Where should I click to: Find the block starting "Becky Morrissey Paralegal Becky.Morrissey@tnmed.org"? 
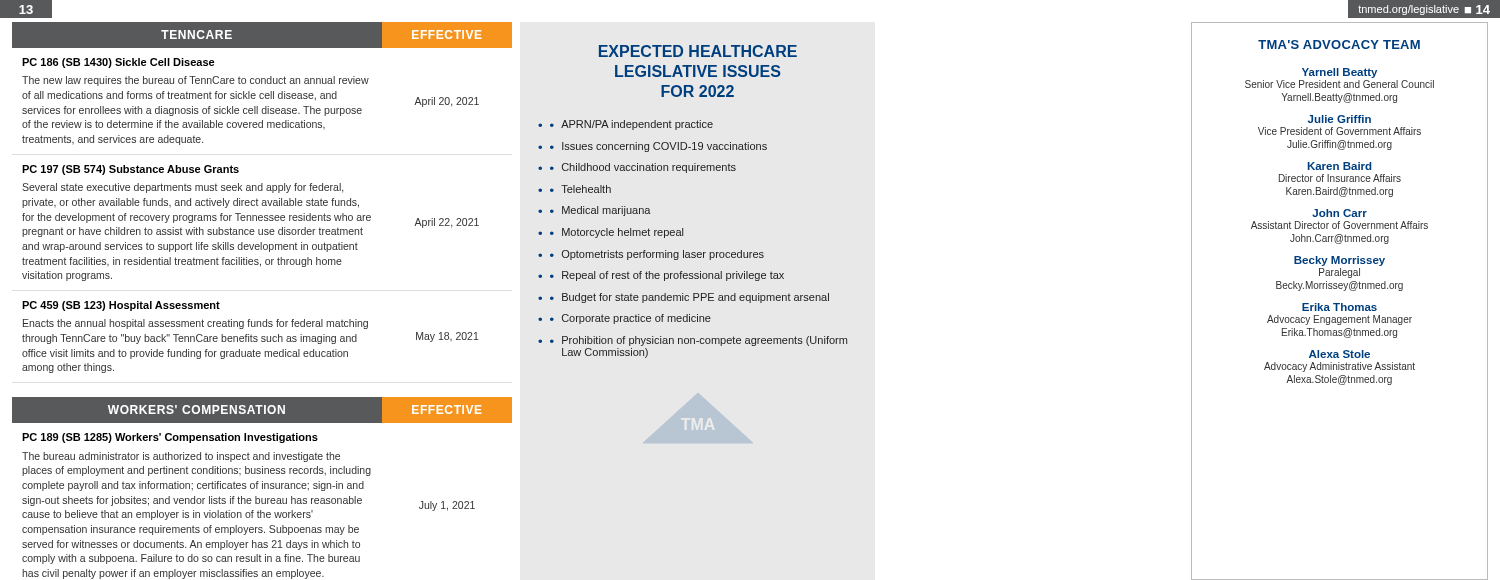1340,272
